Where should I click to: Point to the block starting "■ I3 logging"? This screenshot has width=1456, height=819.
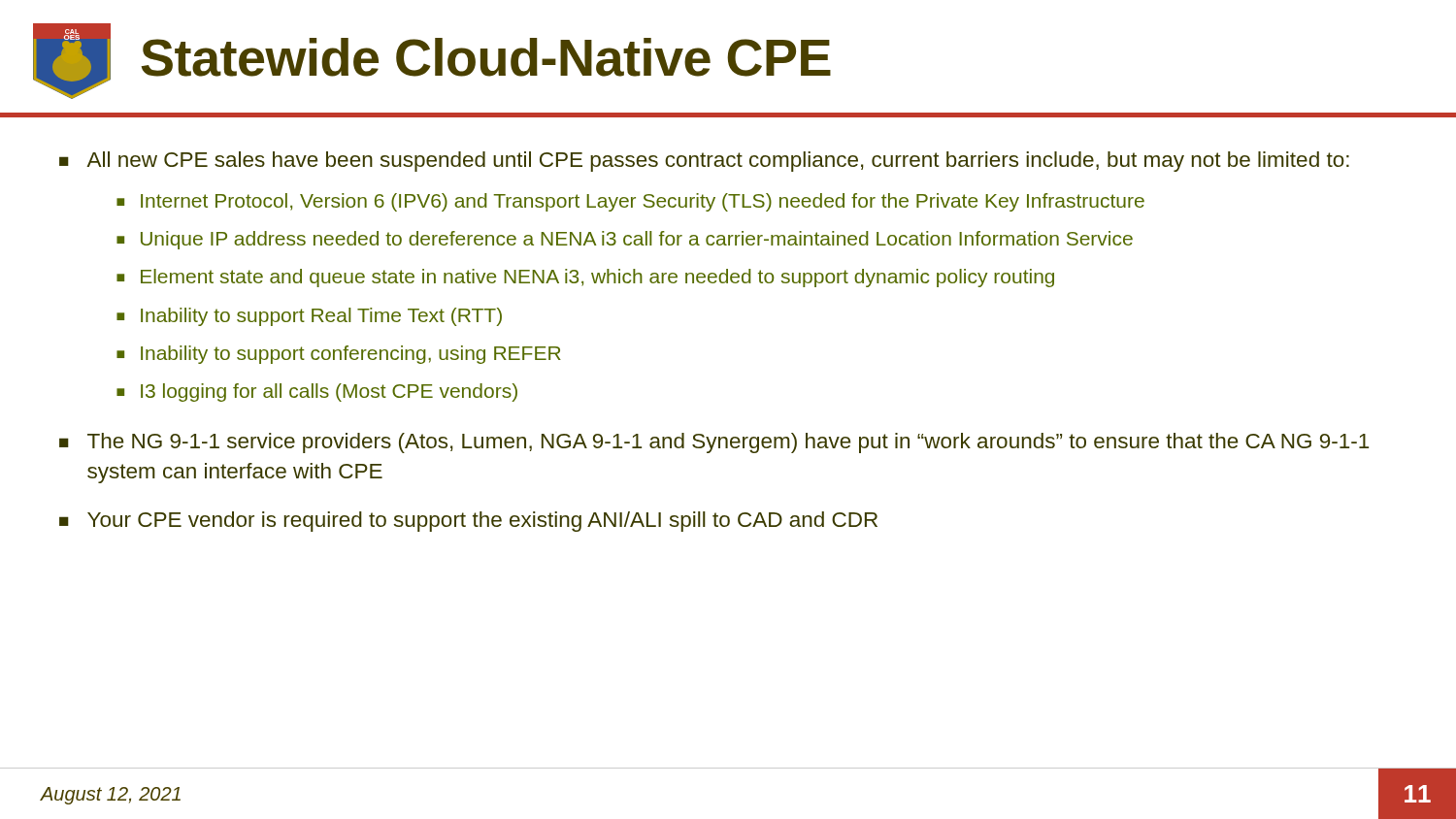(x=317, y=391)
